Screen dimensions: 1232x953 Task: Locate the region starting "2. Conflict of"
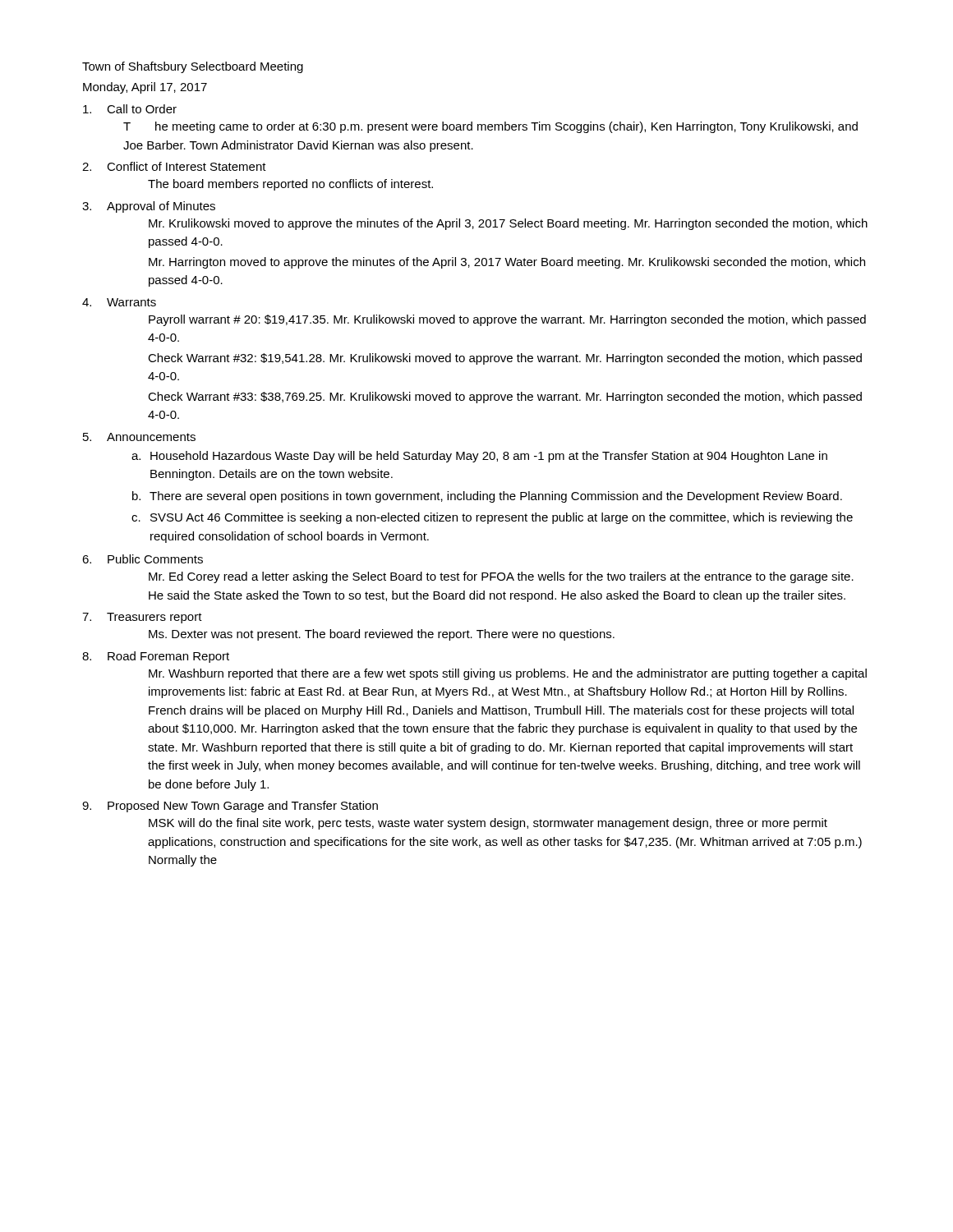click(174, 166)
